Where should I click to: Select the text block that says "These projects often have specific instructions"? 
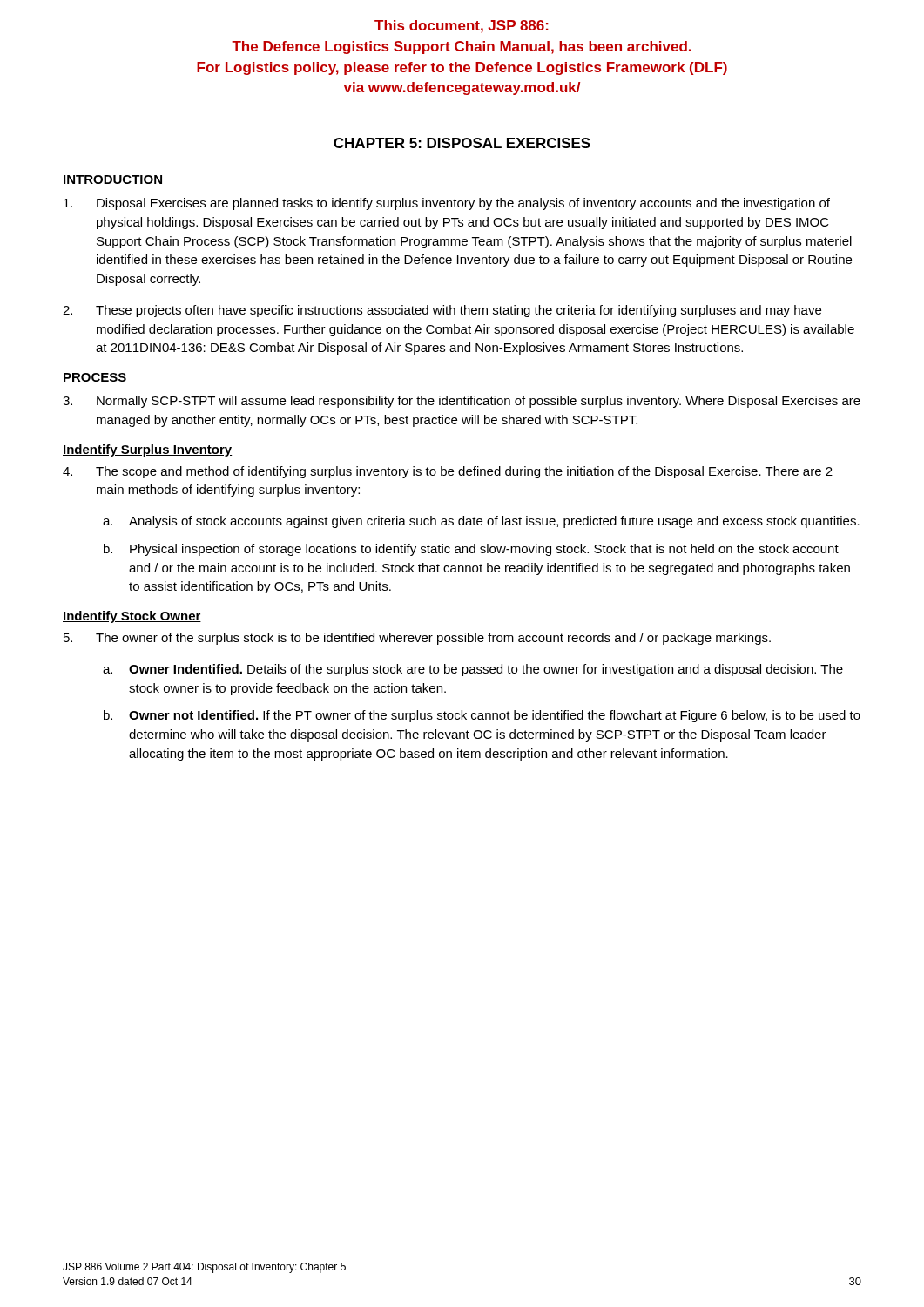click(x=462, y=329)
